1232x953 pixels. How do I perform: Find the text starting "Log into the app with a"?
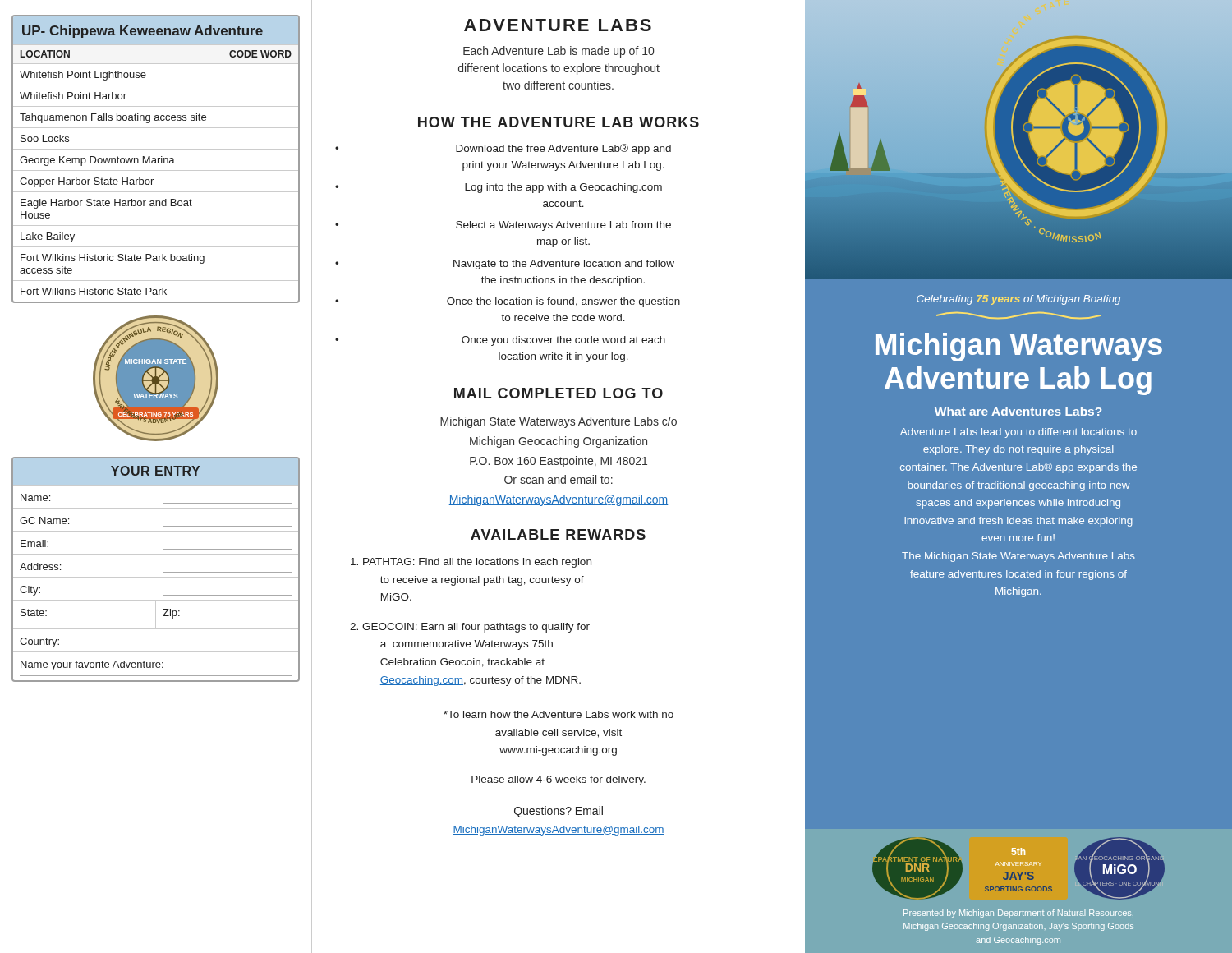563,195
